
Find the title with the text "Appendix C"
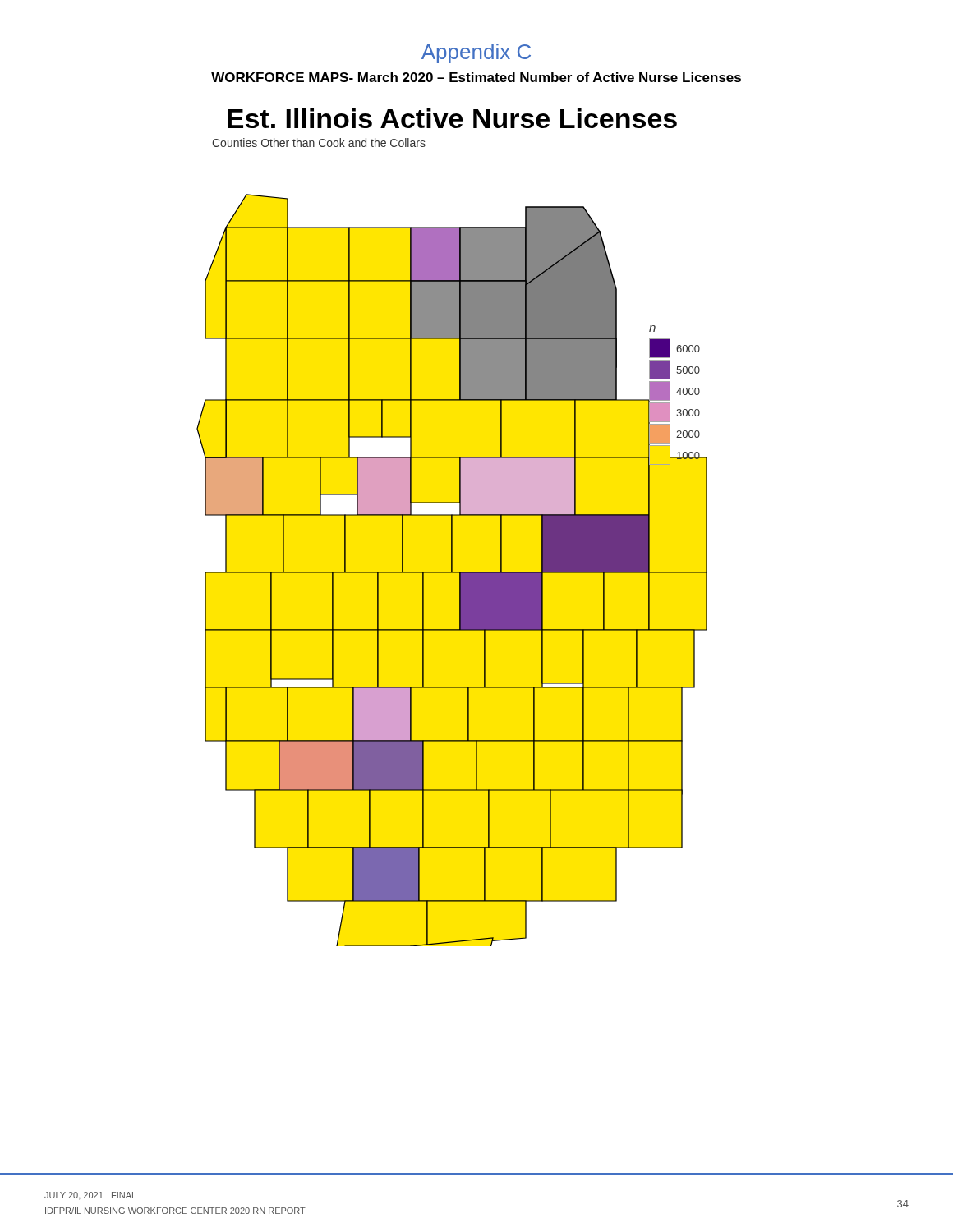point(476,52)
